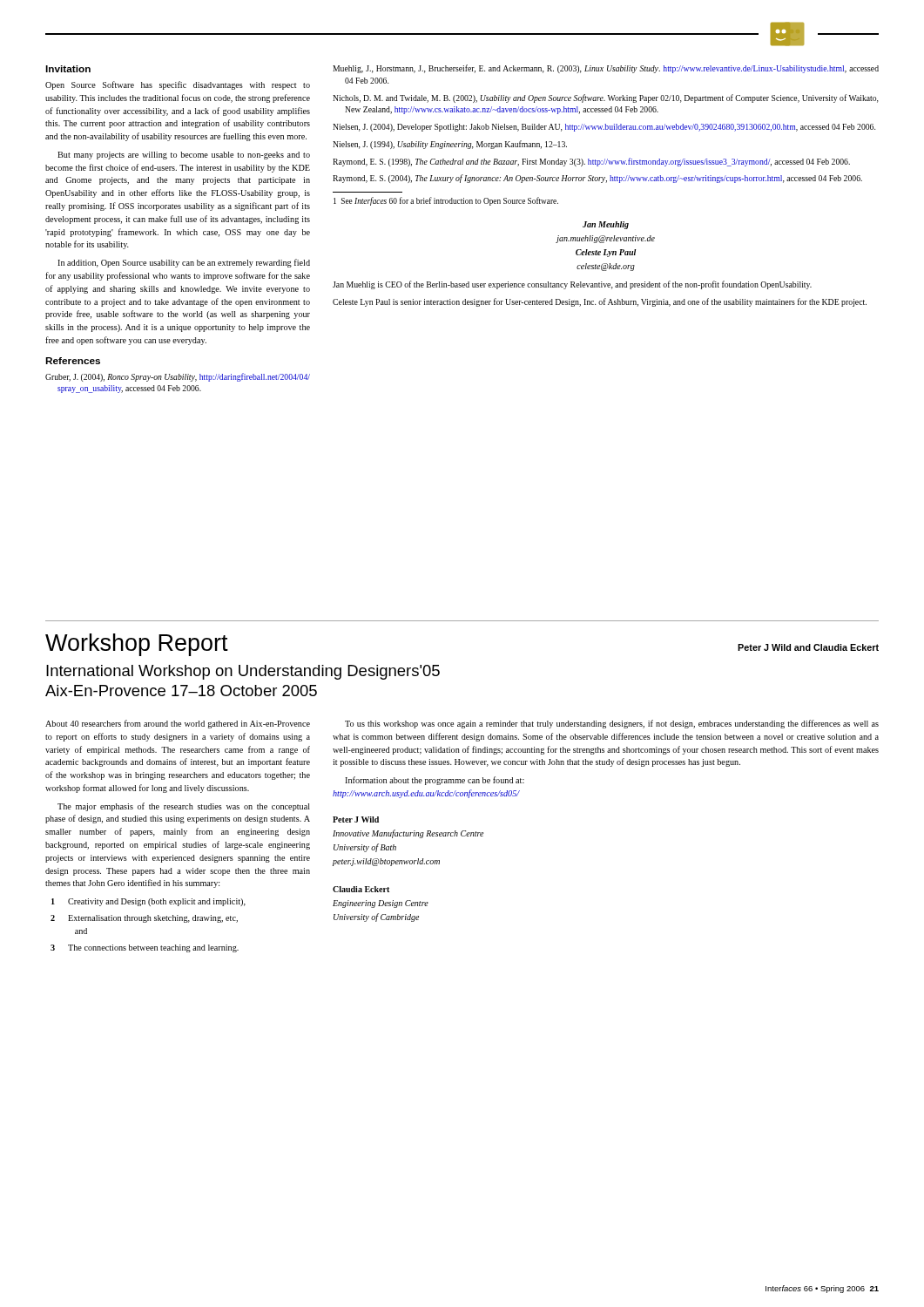Find the text block that reads "Raymond, E. S. (2004), The Luxury of Ignorance:"
This screenshot has height=1307, width=924.
coord(598,178)
